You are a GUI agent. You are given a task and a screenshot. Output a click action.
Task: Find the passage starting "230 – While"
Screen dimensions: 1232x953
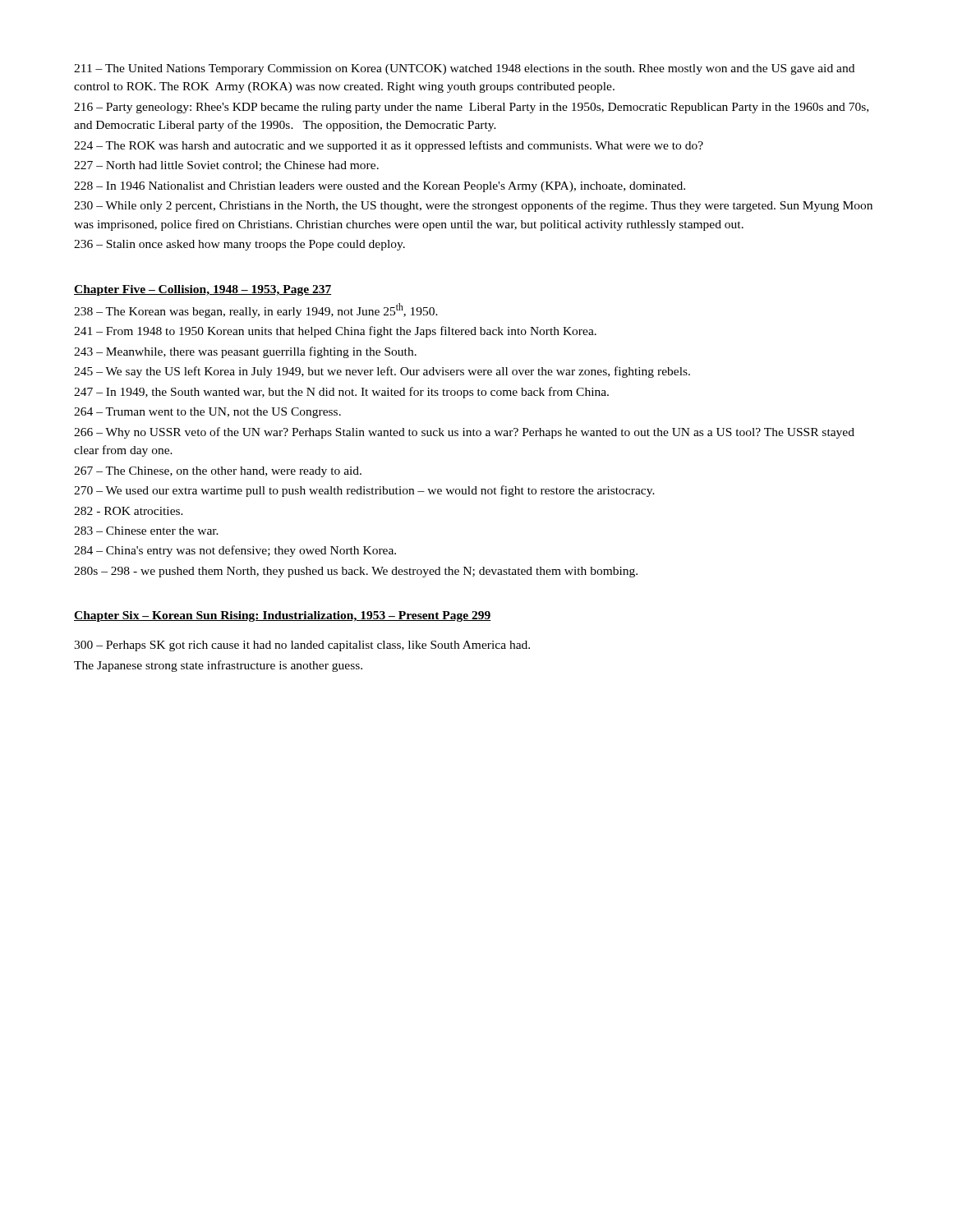(473, 214)
